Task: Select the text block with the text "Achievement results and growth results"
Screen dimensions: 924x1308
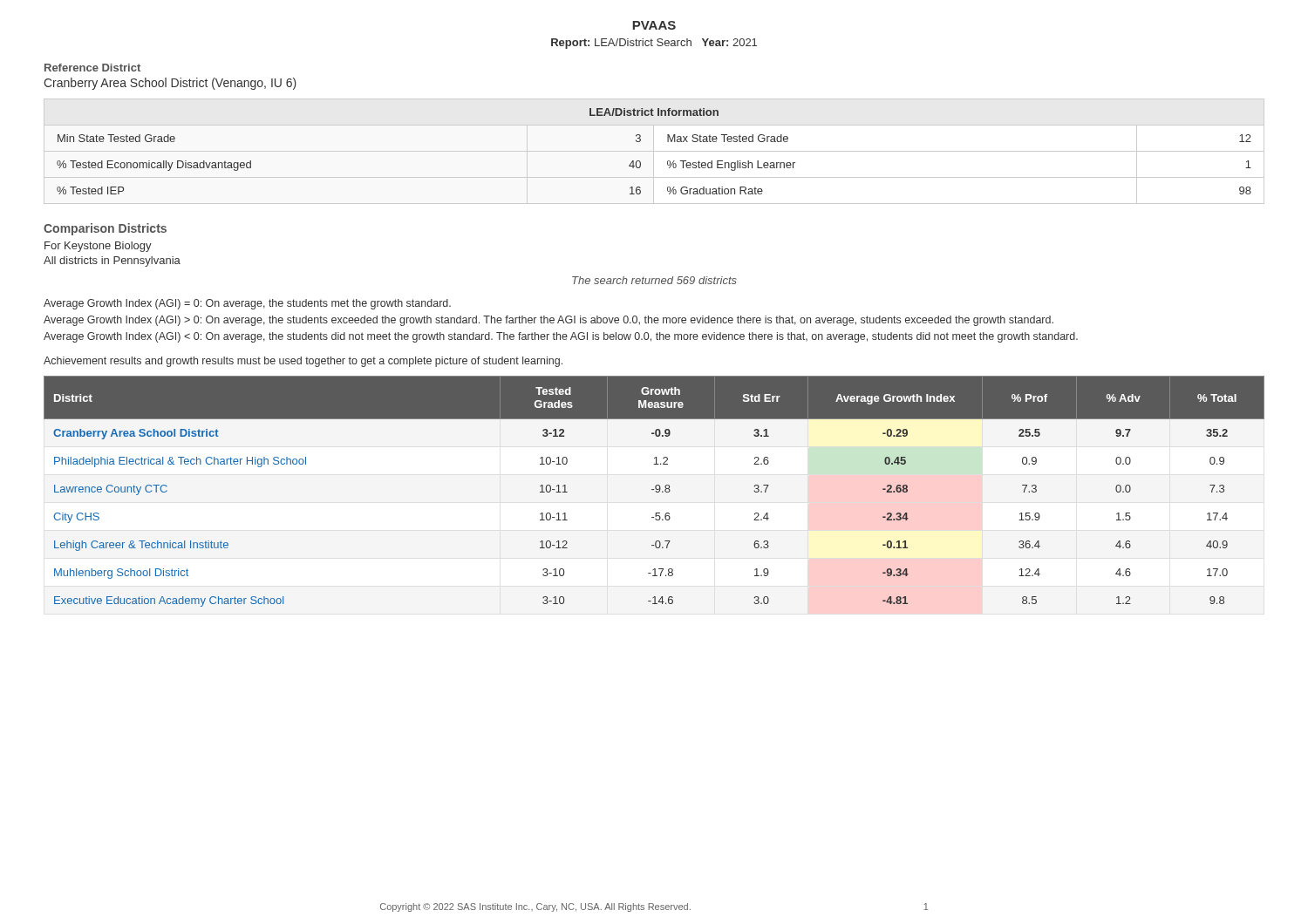Action: click(x=304, y=361)
